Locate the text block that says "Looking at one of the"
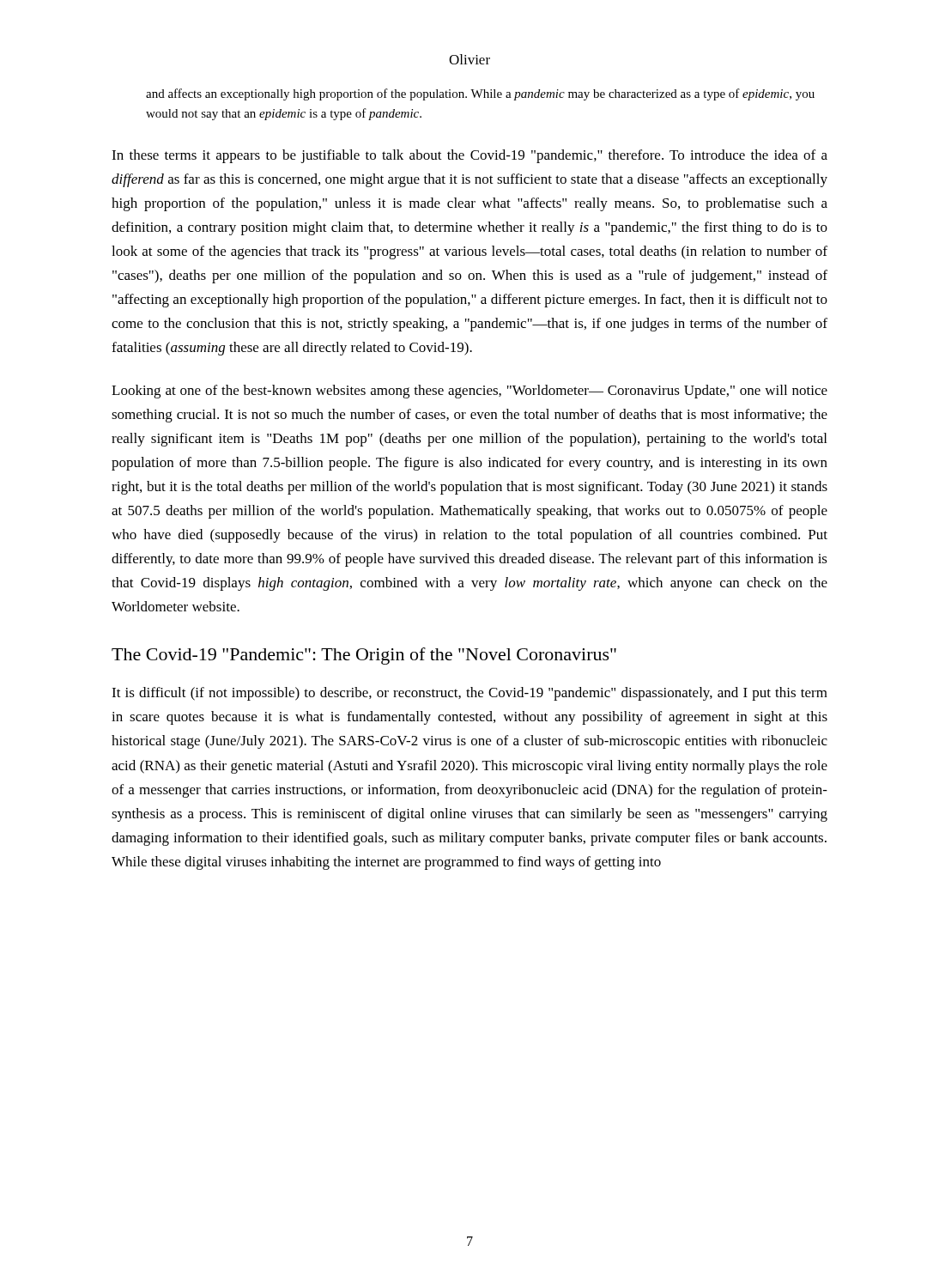This screenshot has width=939, height=1288. click(x=470, y=499)
